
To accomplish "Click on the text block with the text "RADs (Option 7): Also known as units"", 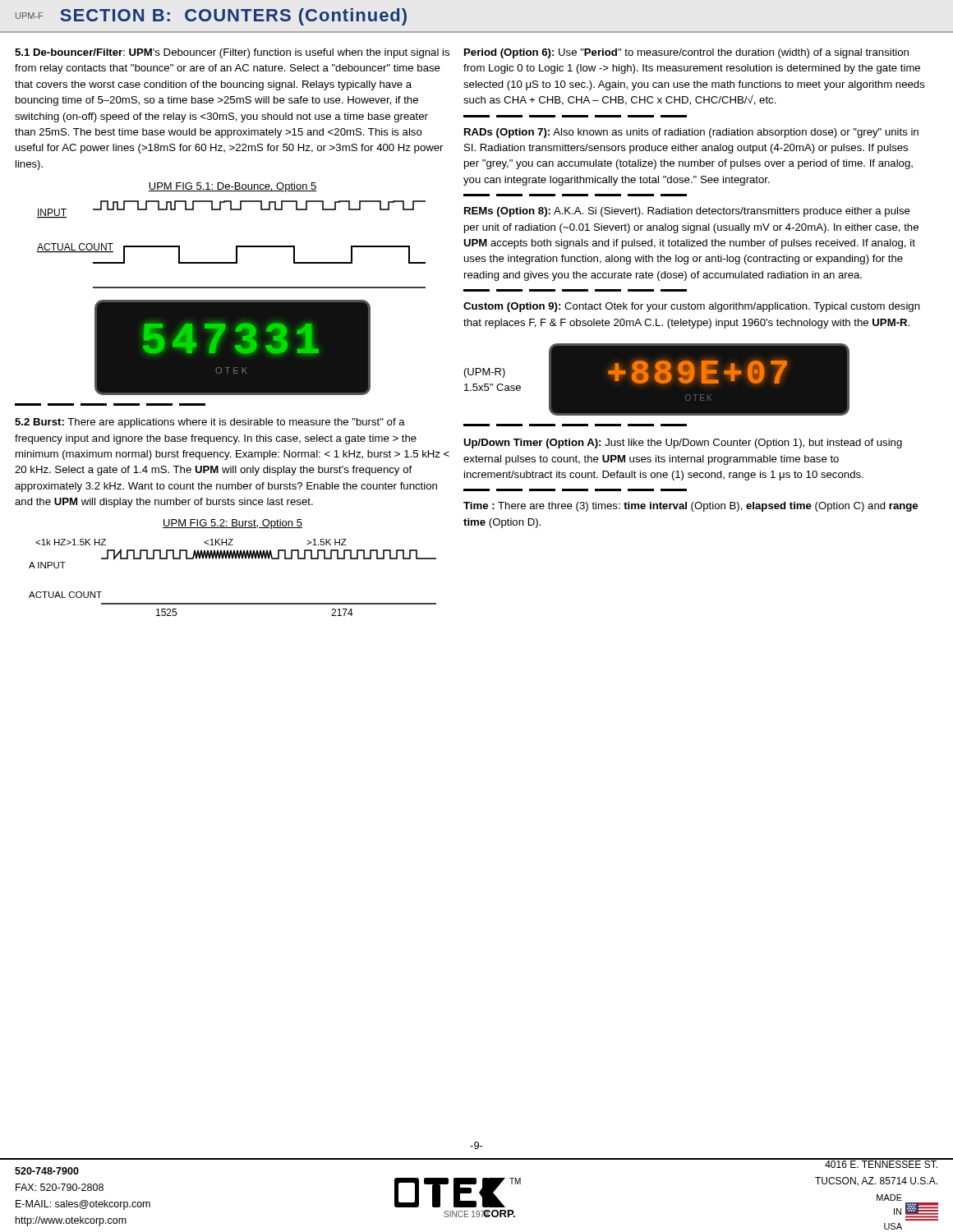I will 691,155.
